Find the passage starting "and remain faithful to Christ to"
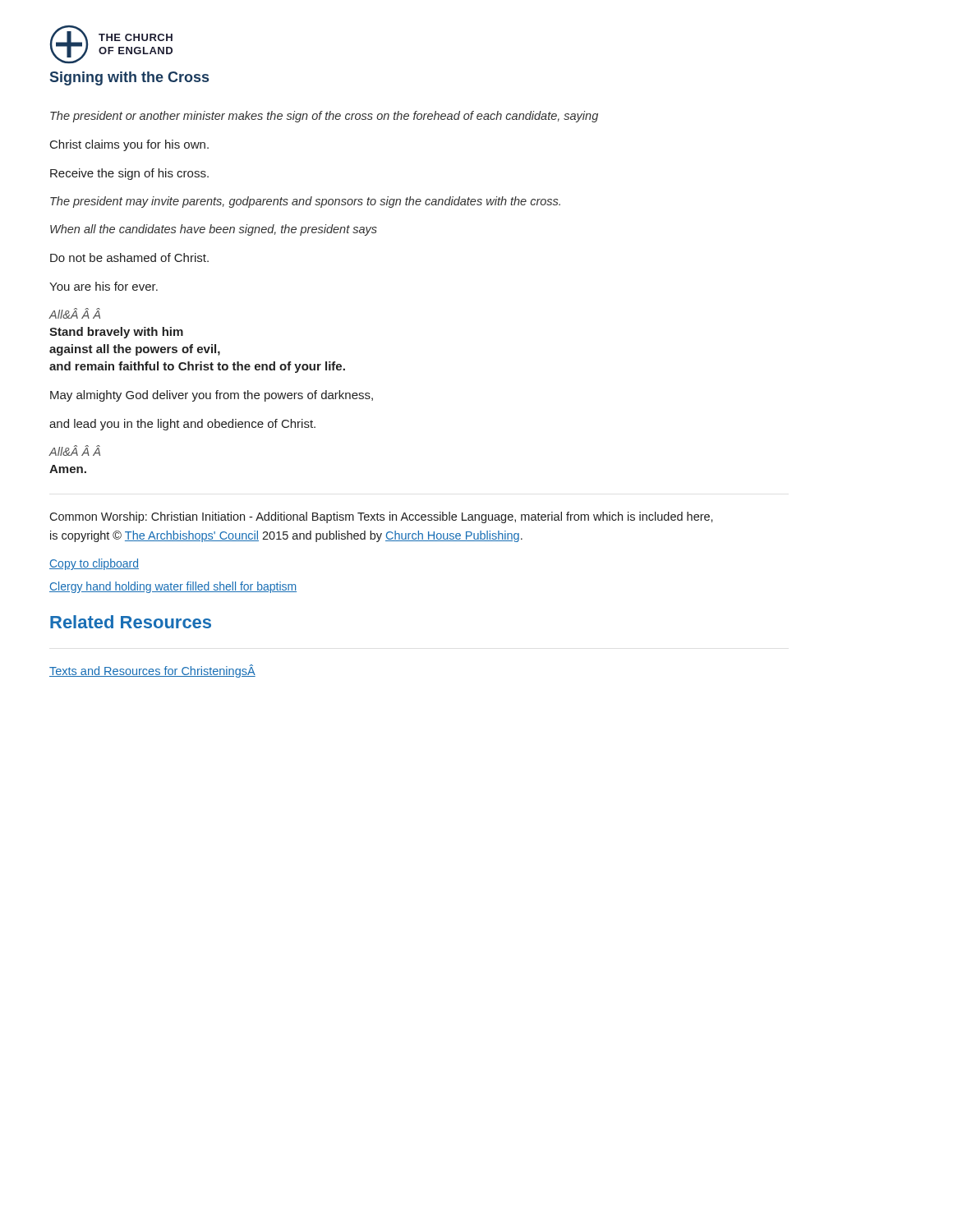 tap(198, 366)
